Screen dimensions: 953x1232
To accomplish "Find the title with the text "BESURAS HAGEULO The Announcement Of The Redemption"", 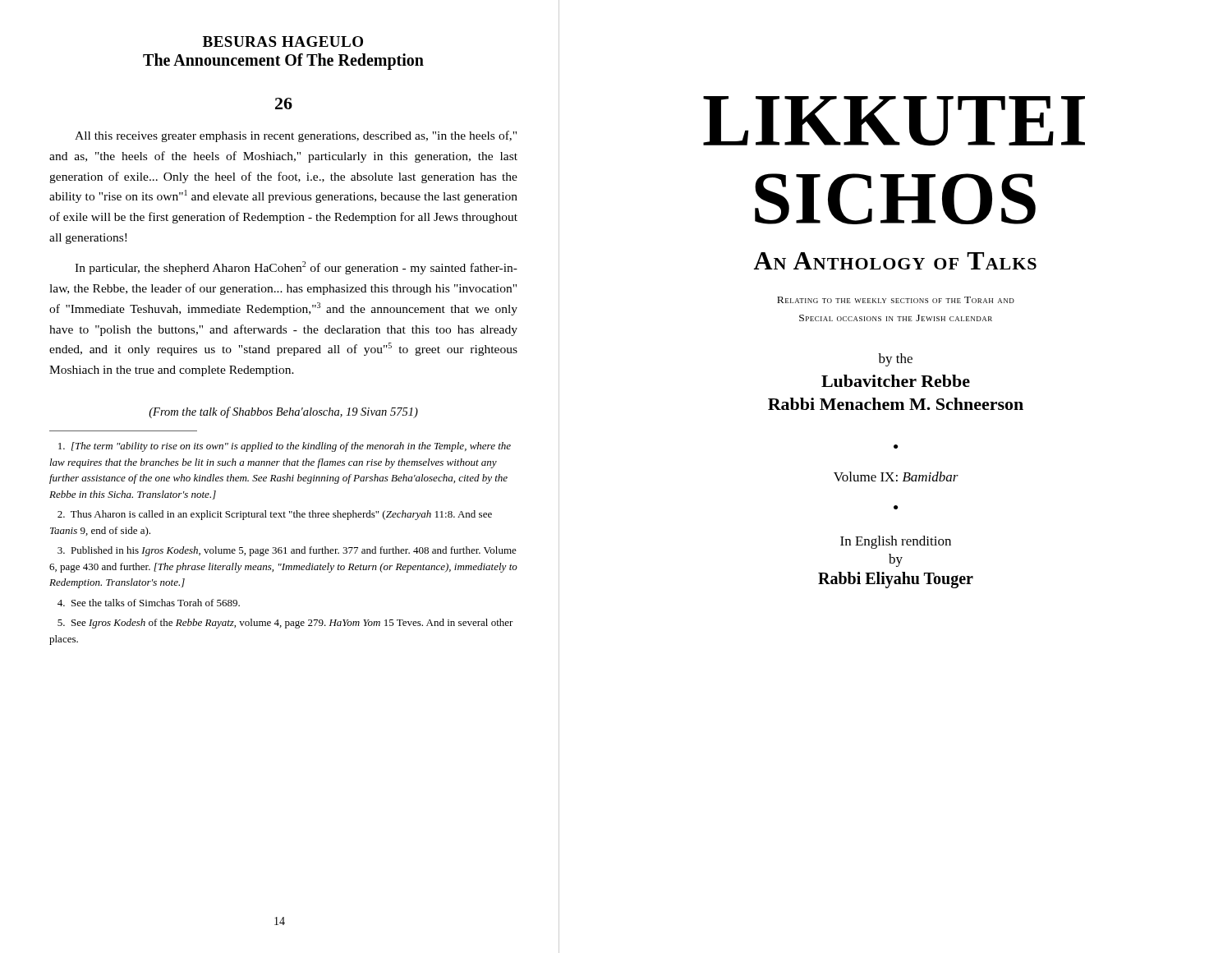I will click(283, 51).
